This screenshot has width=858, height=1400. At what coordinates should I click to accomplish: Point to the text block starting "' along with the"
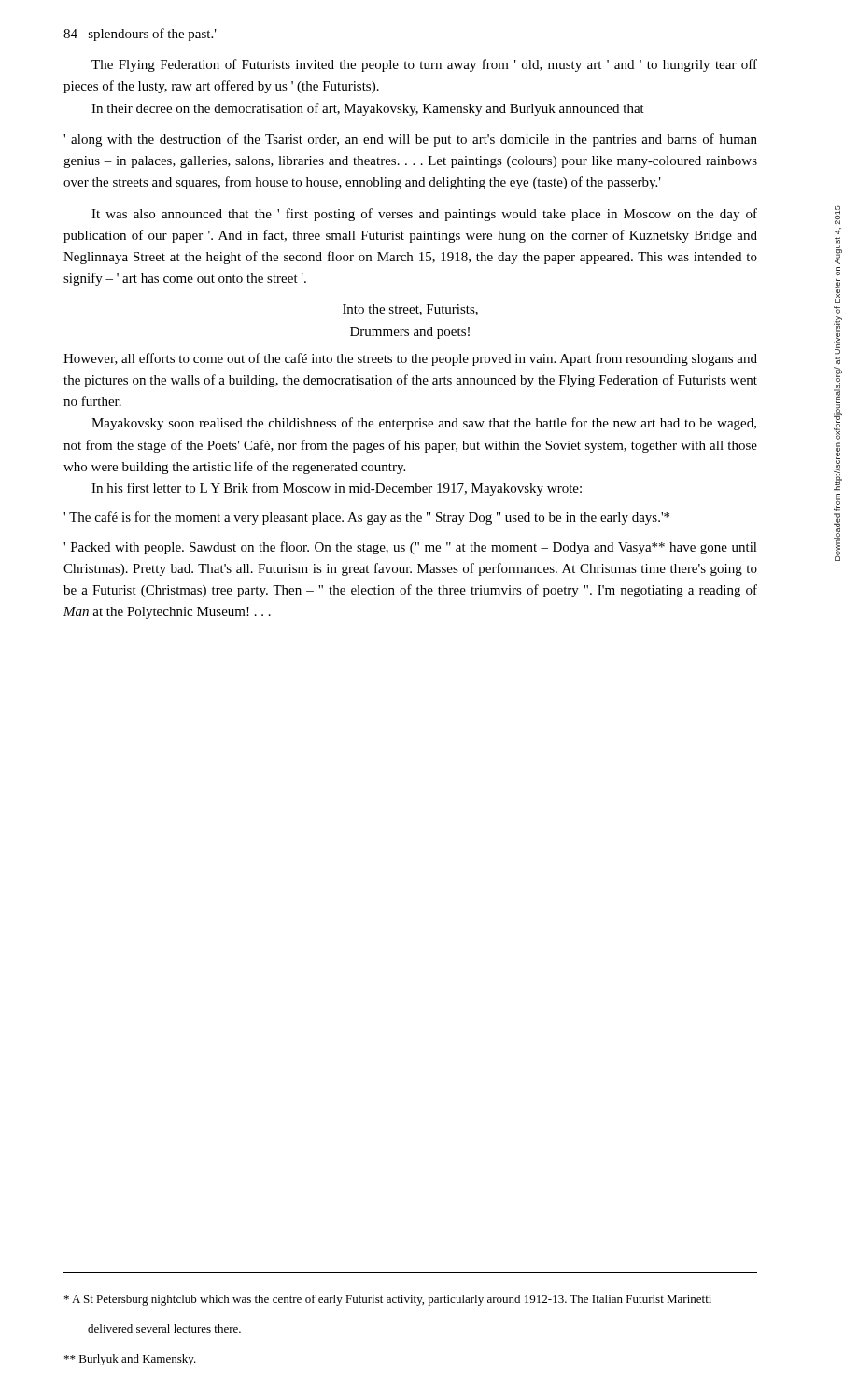[x=410, y=161]
